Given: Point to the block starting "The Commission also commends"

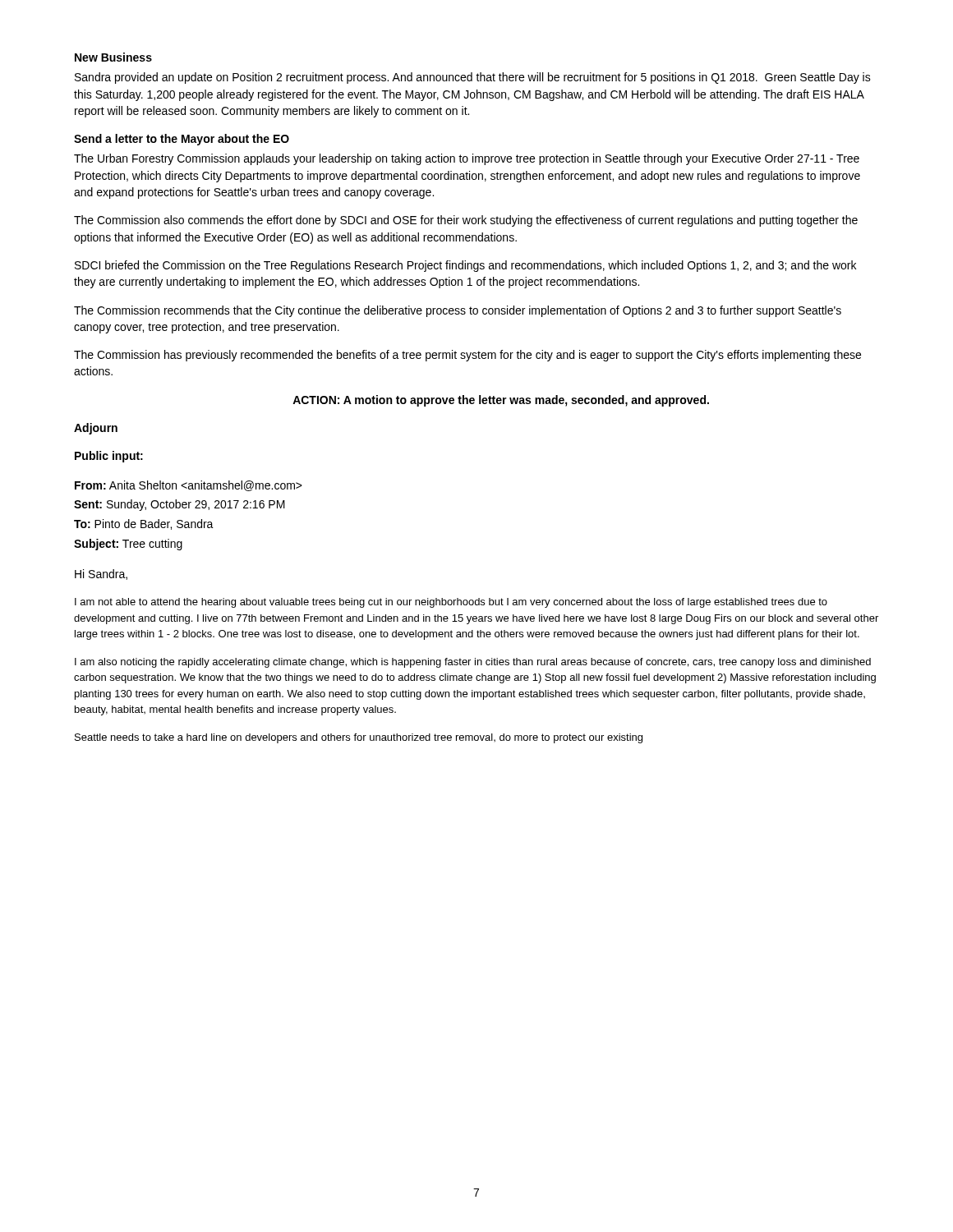Looking at the screenshot, I should (466, 229).
